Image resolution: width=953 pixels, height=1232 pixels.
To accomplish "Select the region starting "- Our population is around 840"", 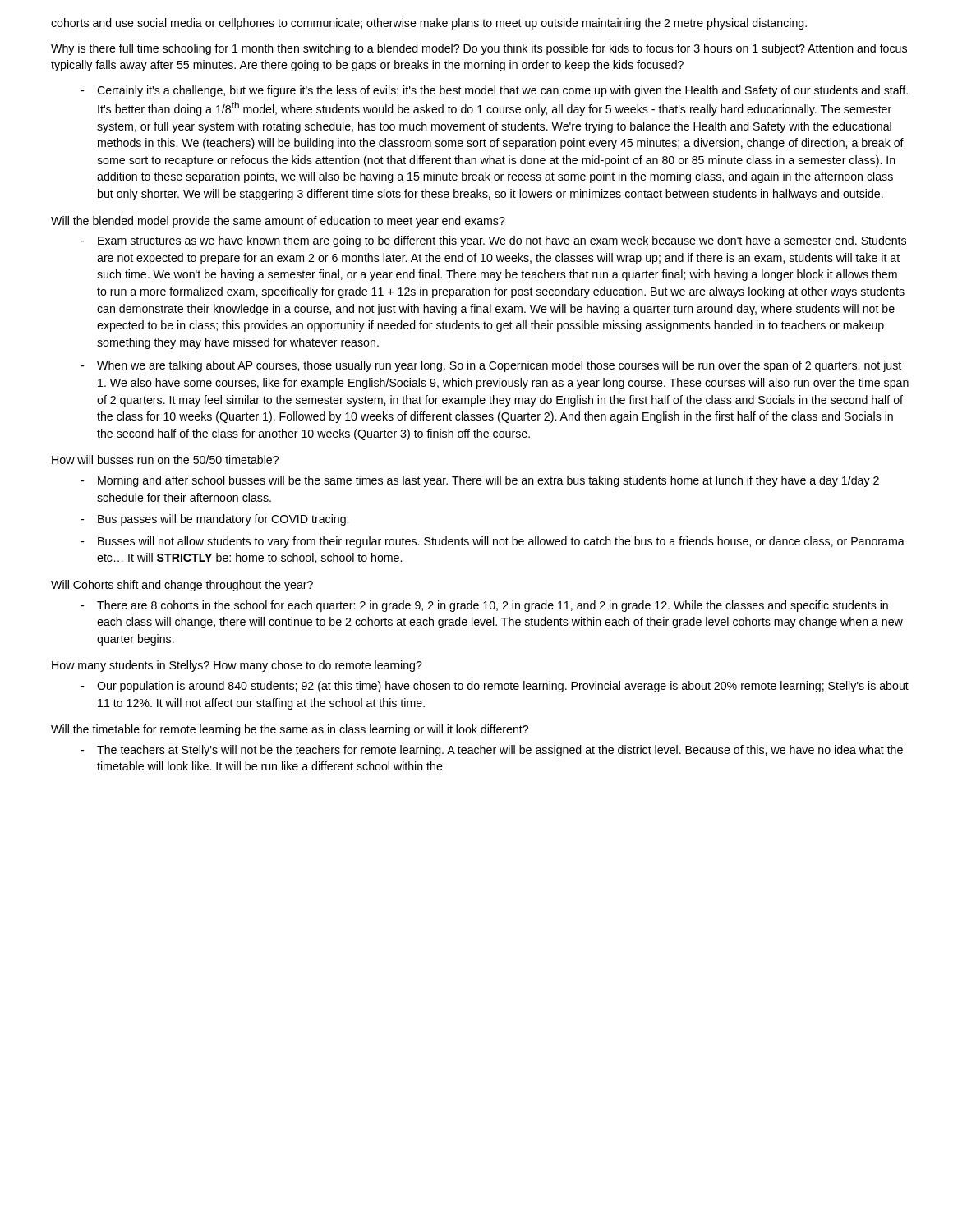I will [495, 694].
